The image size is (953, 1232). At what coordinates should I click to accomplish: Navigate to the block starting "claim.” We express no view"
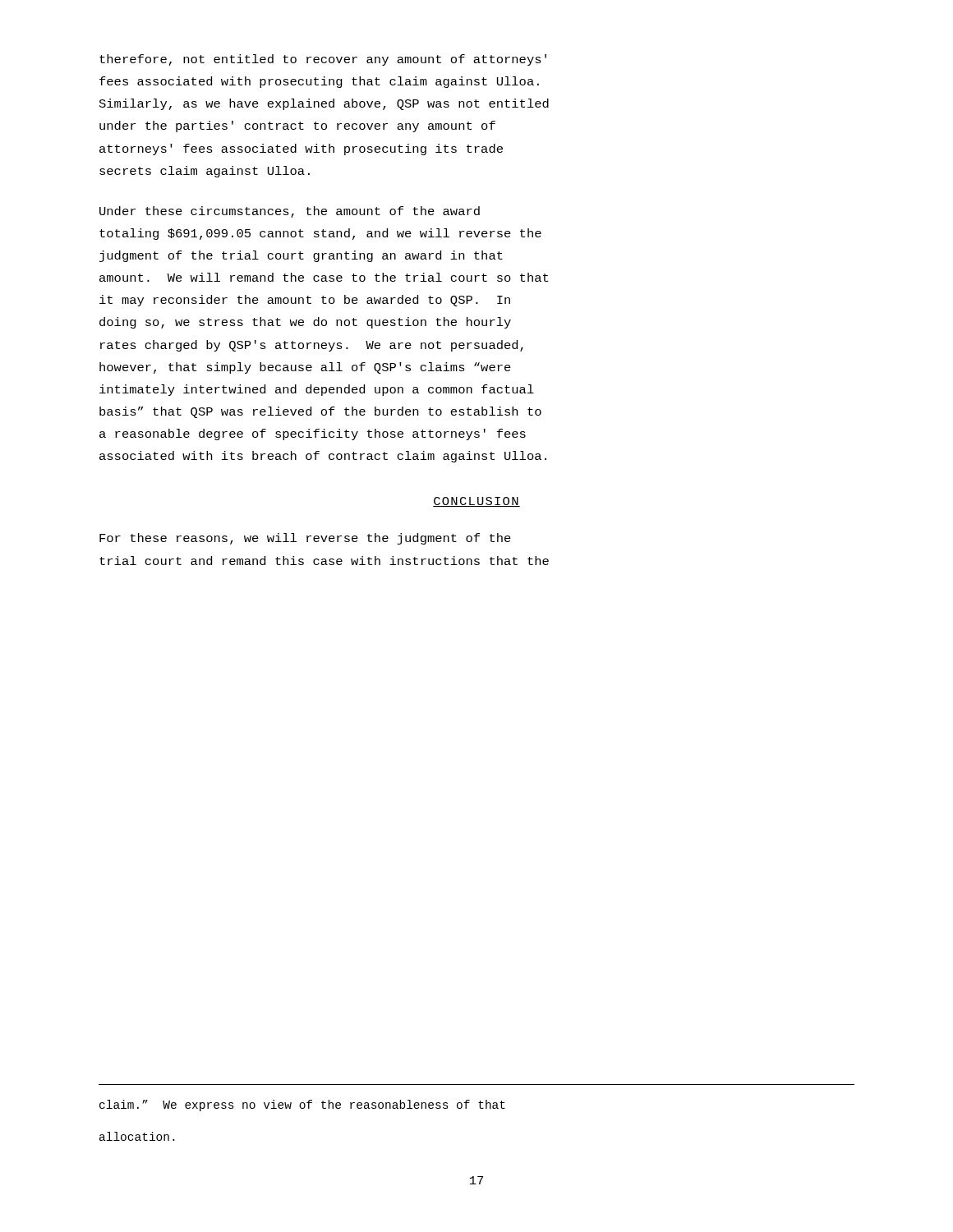coord(302,1106)
